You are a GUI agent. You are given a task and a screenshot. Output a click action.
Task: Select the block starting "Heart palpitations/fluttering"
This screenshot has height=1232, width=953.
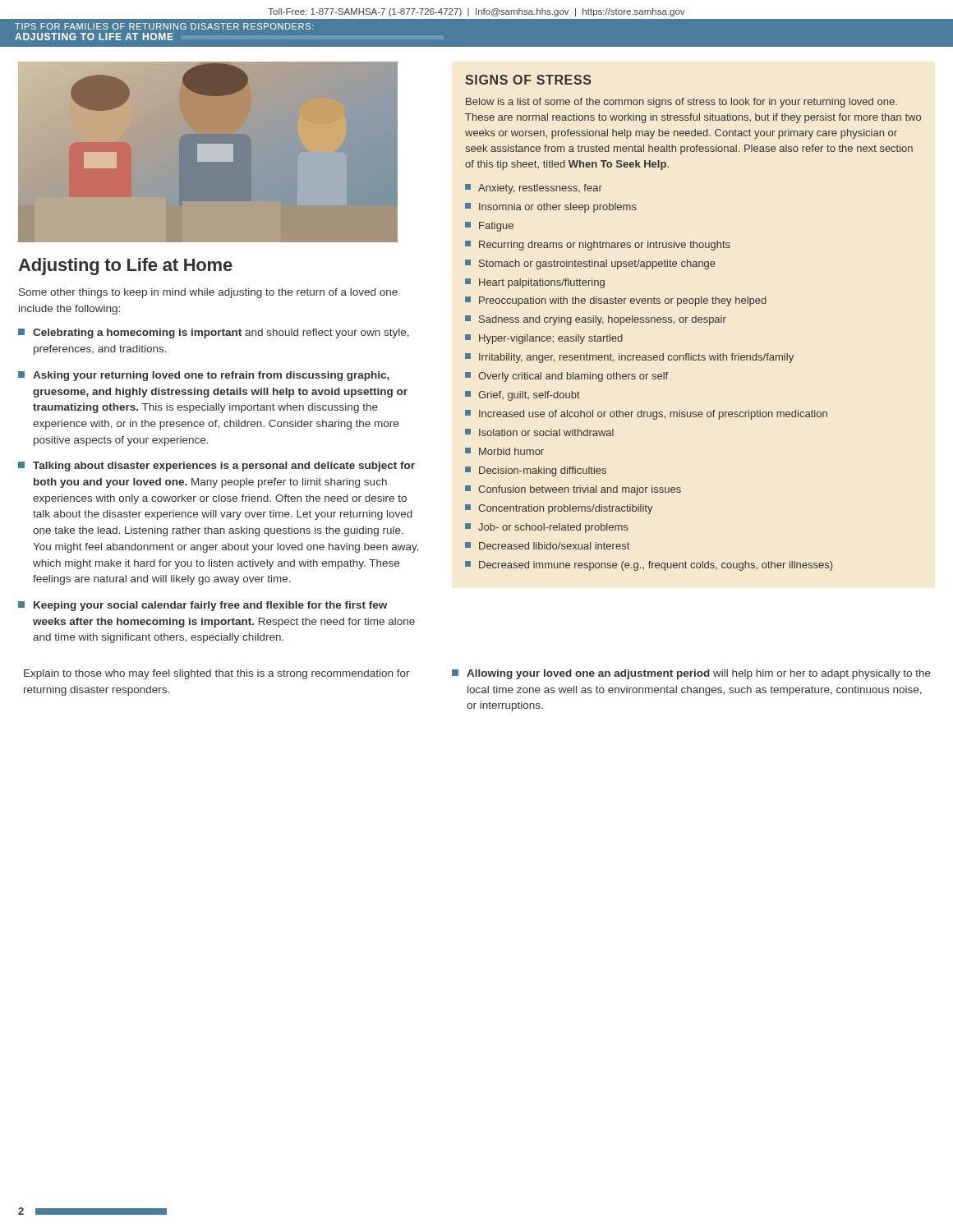[535, 282]
